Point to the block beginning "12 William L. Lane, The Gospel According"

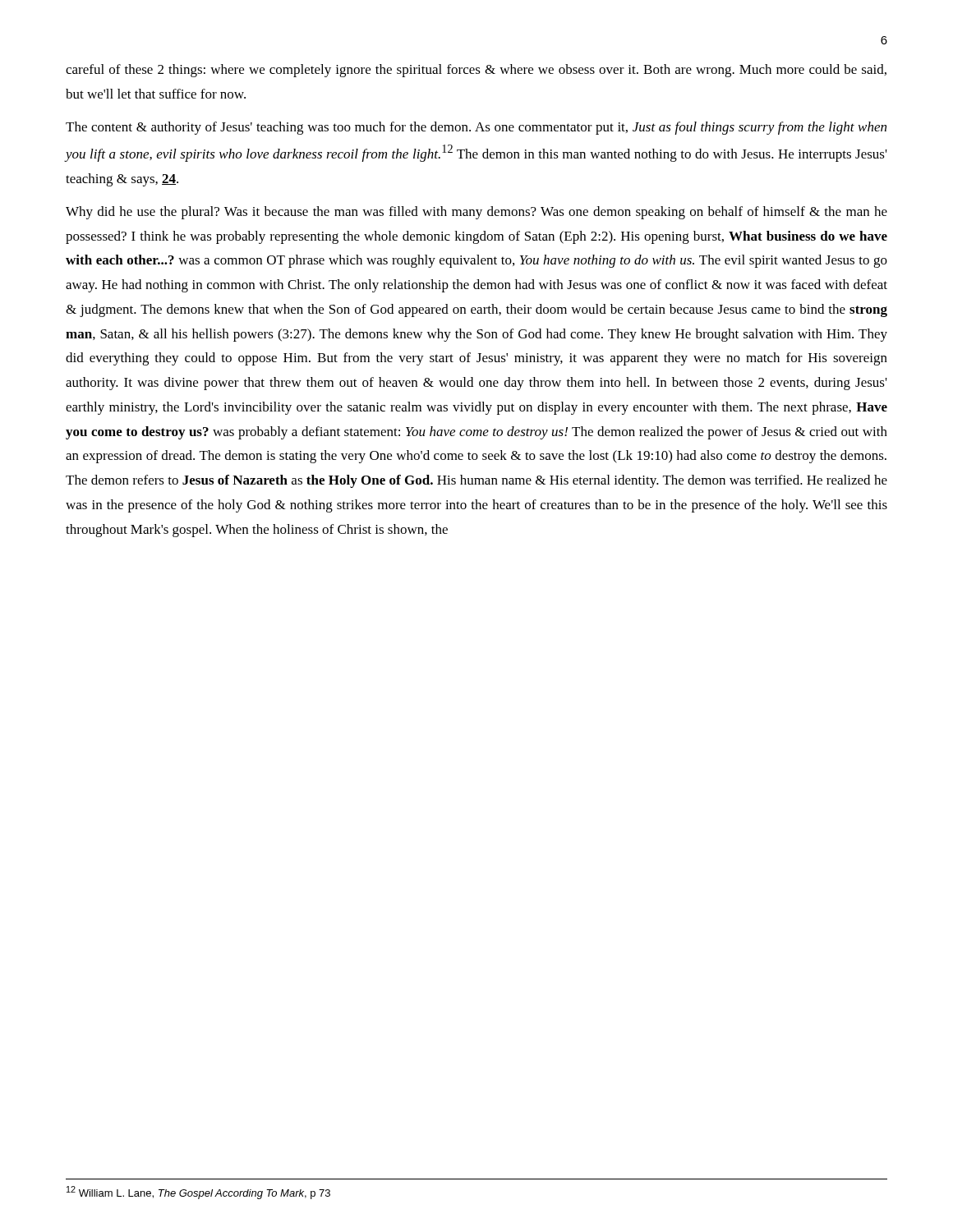click(198, 1192)
